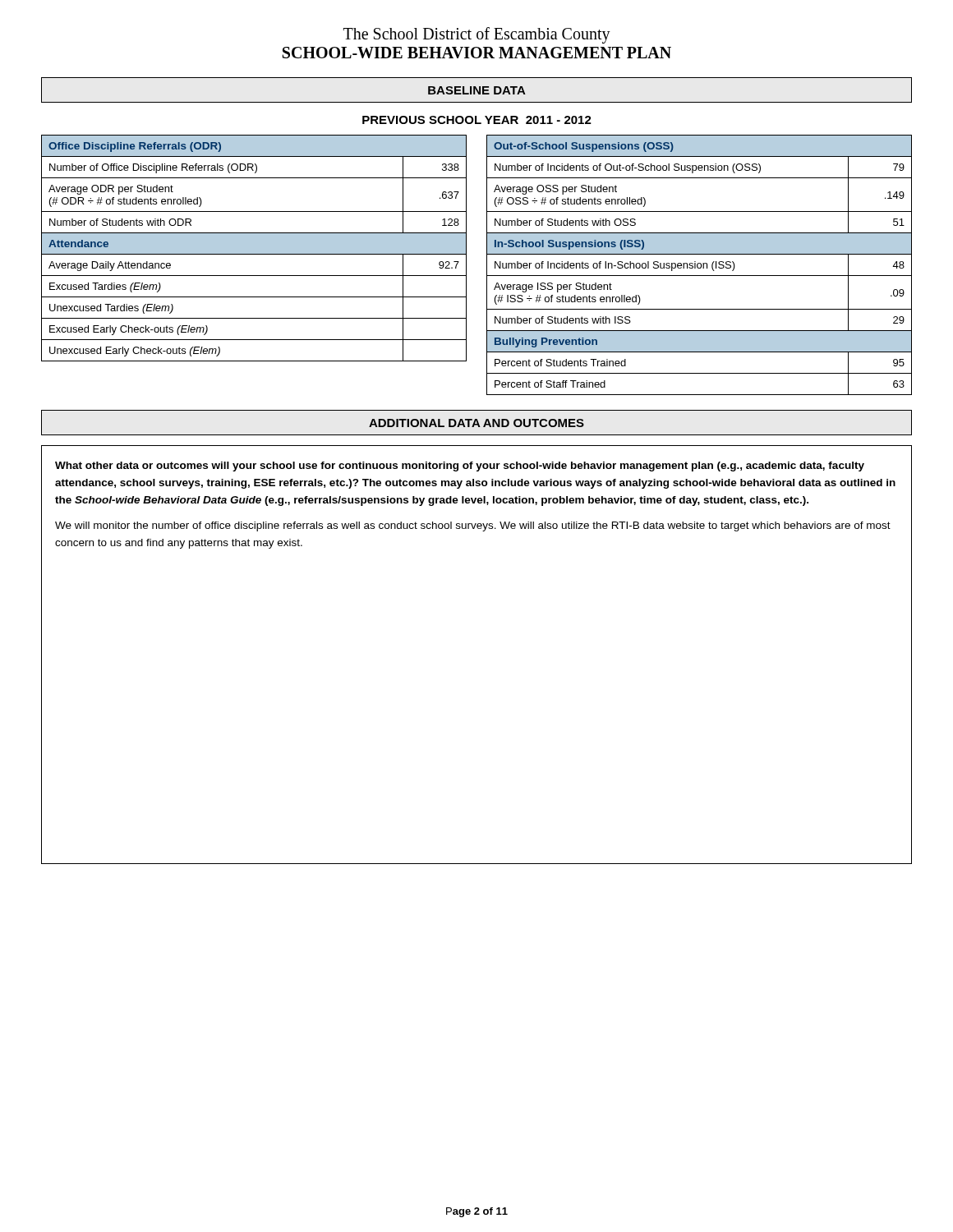Point to the text starting "The School District of"
This screenshot has height=1232, width=953.
click(x=476, y=44)
